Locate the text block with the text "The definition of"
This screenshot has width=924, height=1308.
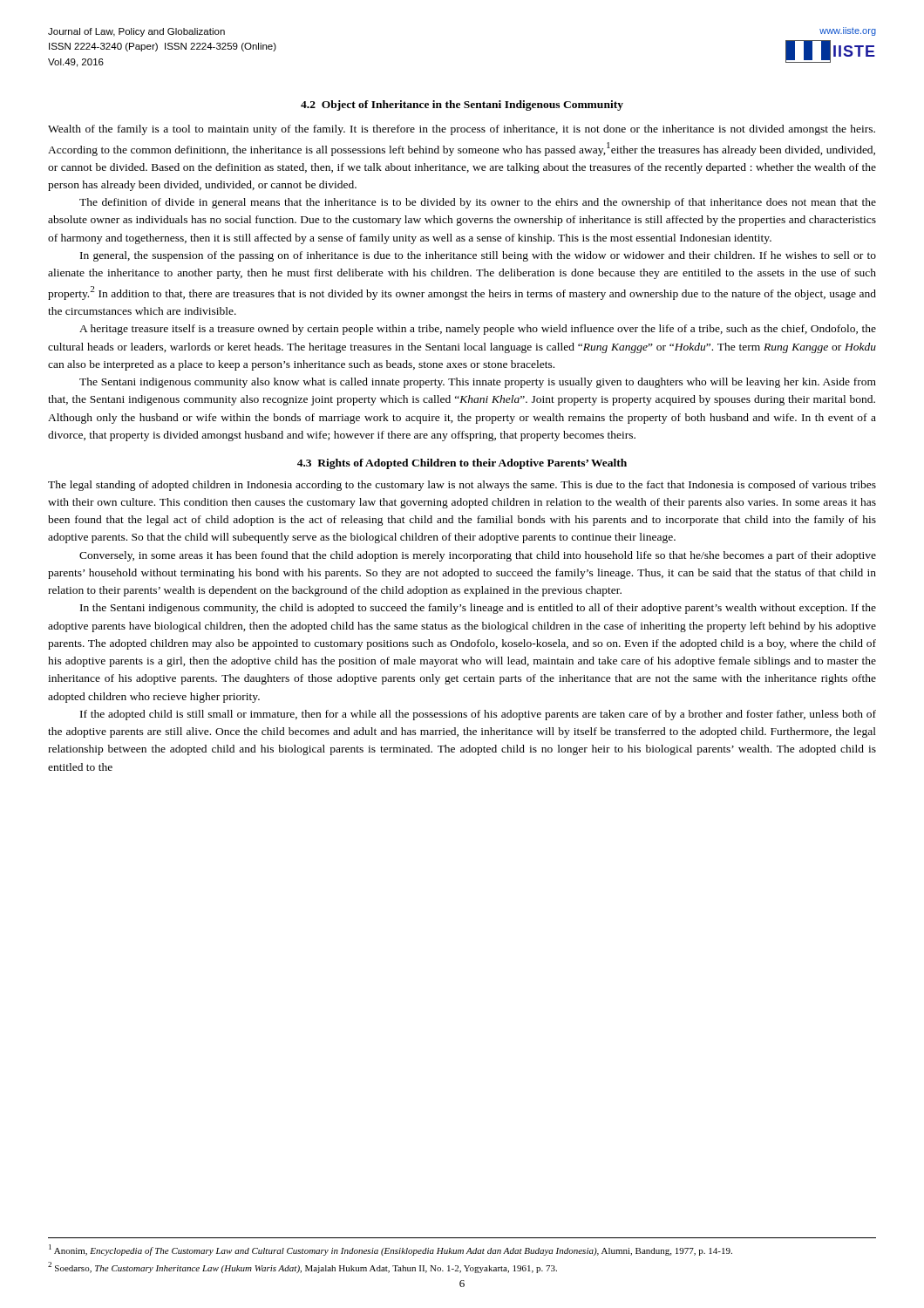pos(462,220)
